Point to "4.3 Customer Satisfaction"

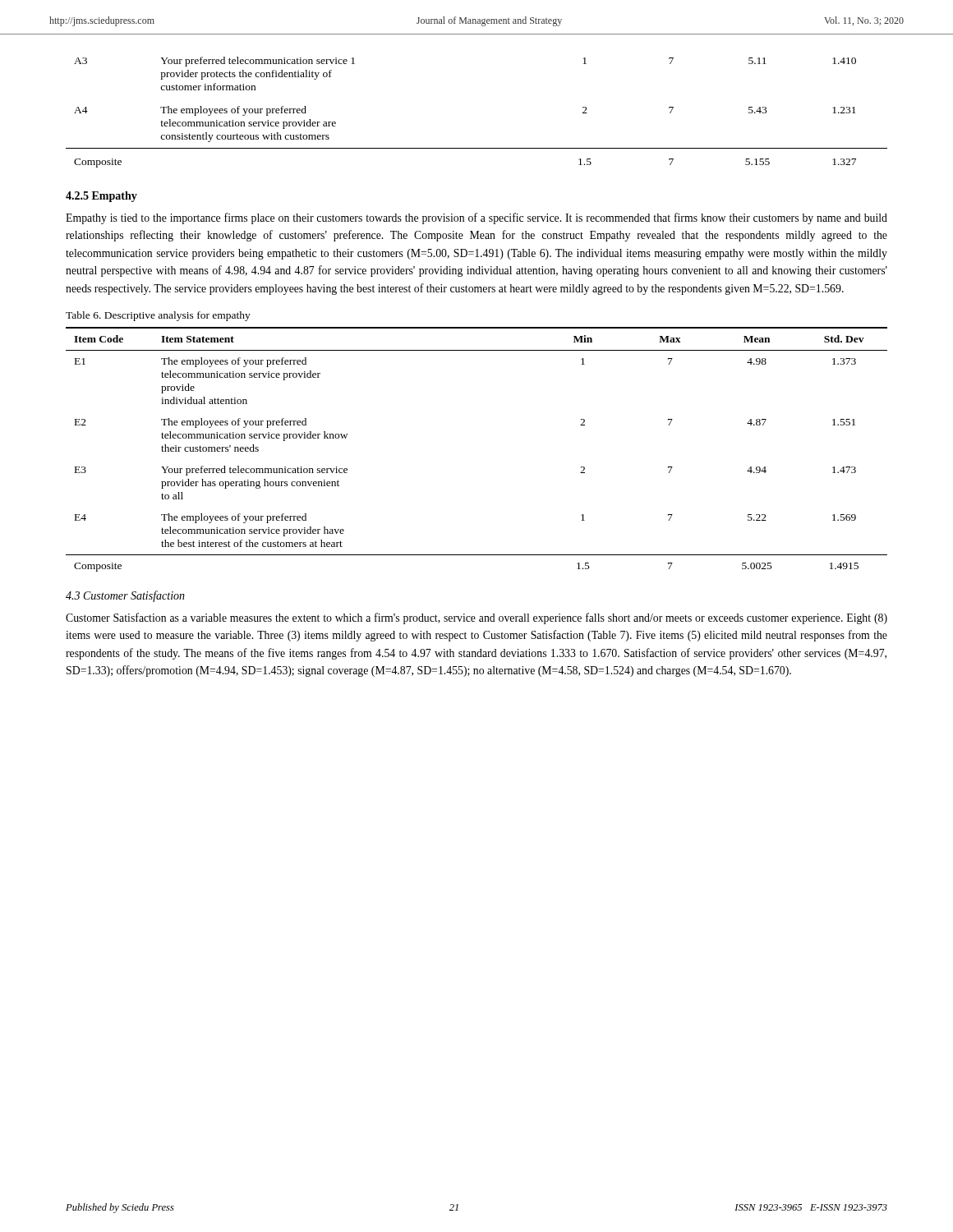point(125,596)
